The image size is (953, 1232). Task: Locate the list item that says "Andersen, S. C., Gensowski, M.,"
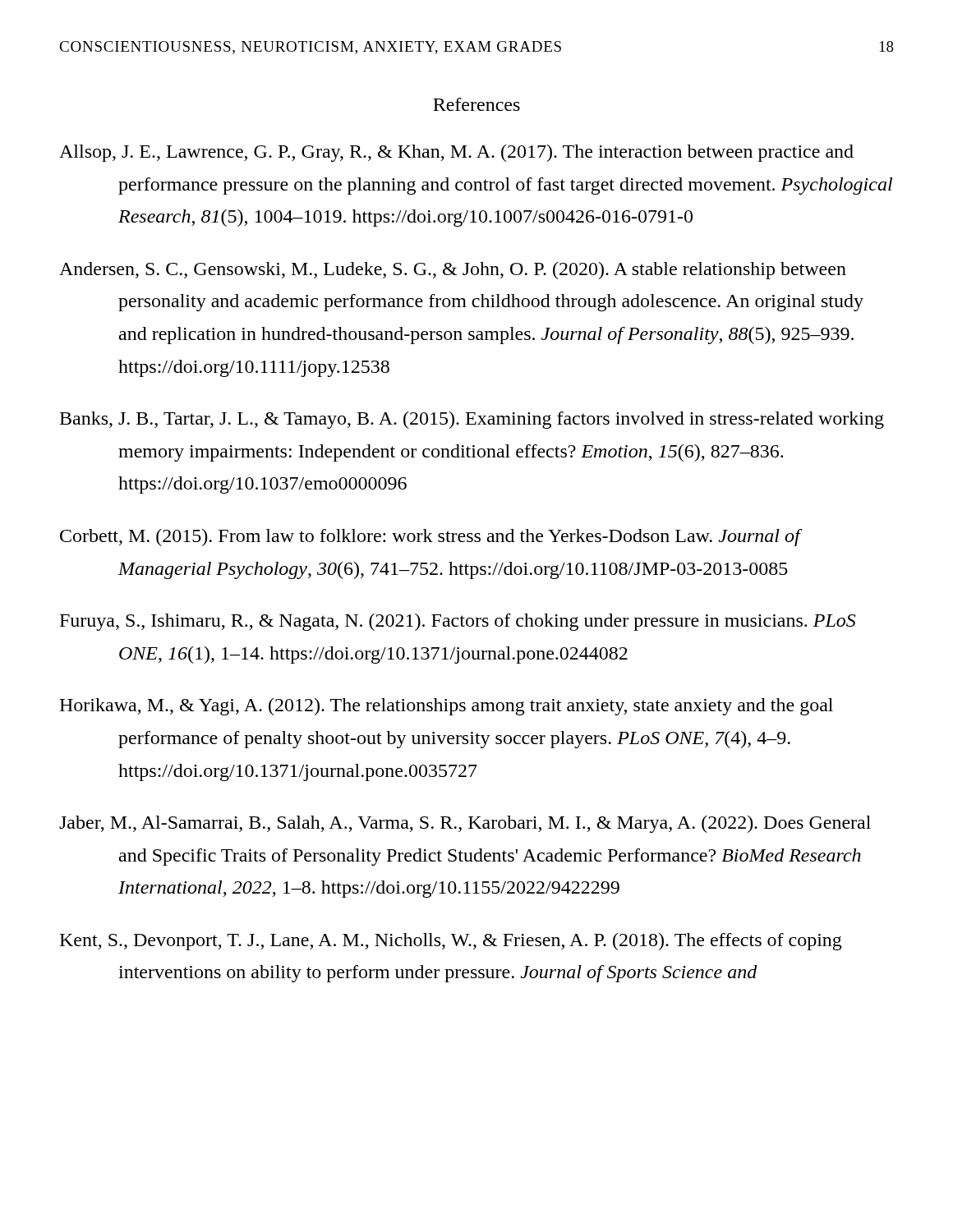coord(461,317)
